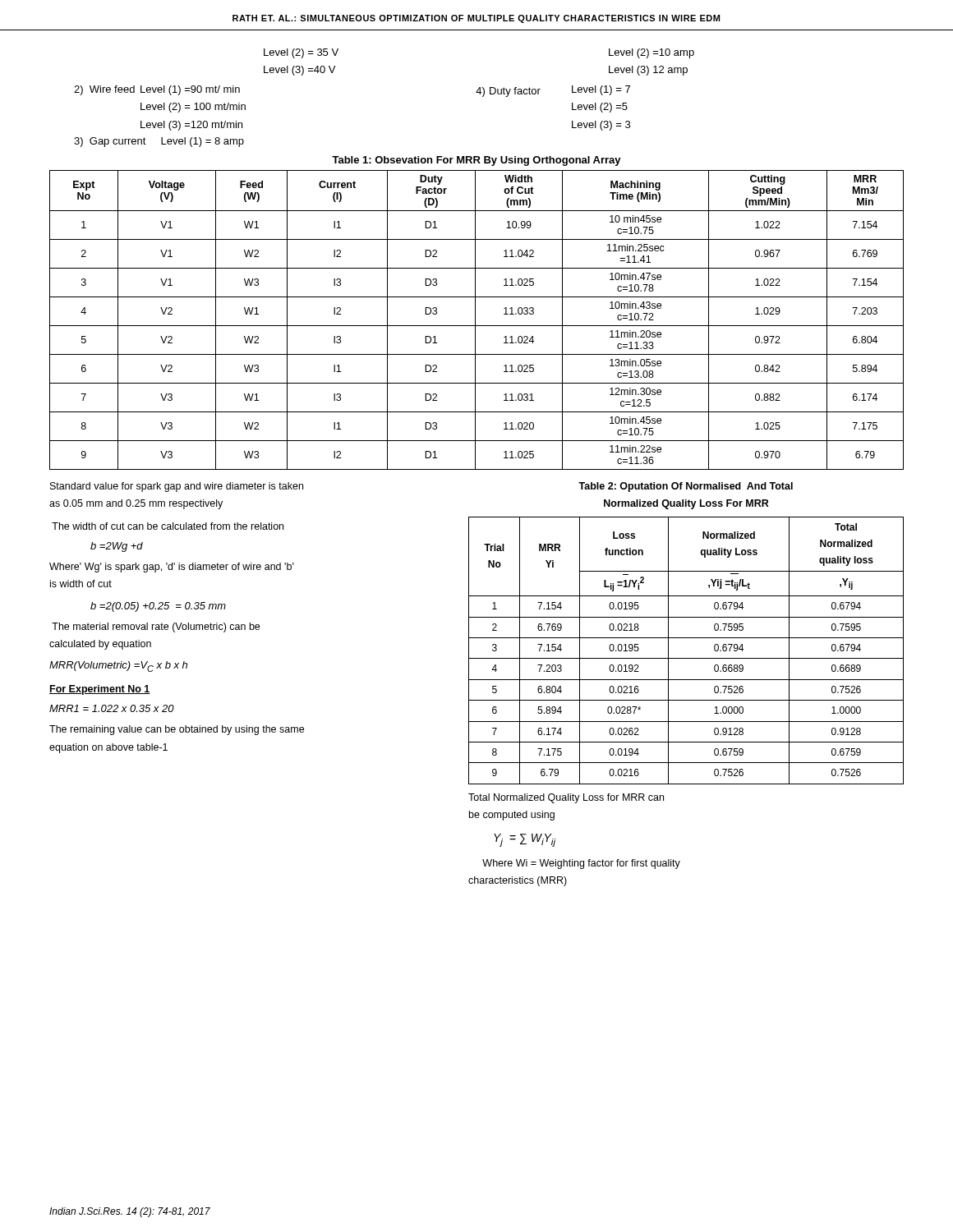953x1232 pixels.
Task: Point to the block beginning "The material removal rate (Volumetric)"
Action: (155, 635)
